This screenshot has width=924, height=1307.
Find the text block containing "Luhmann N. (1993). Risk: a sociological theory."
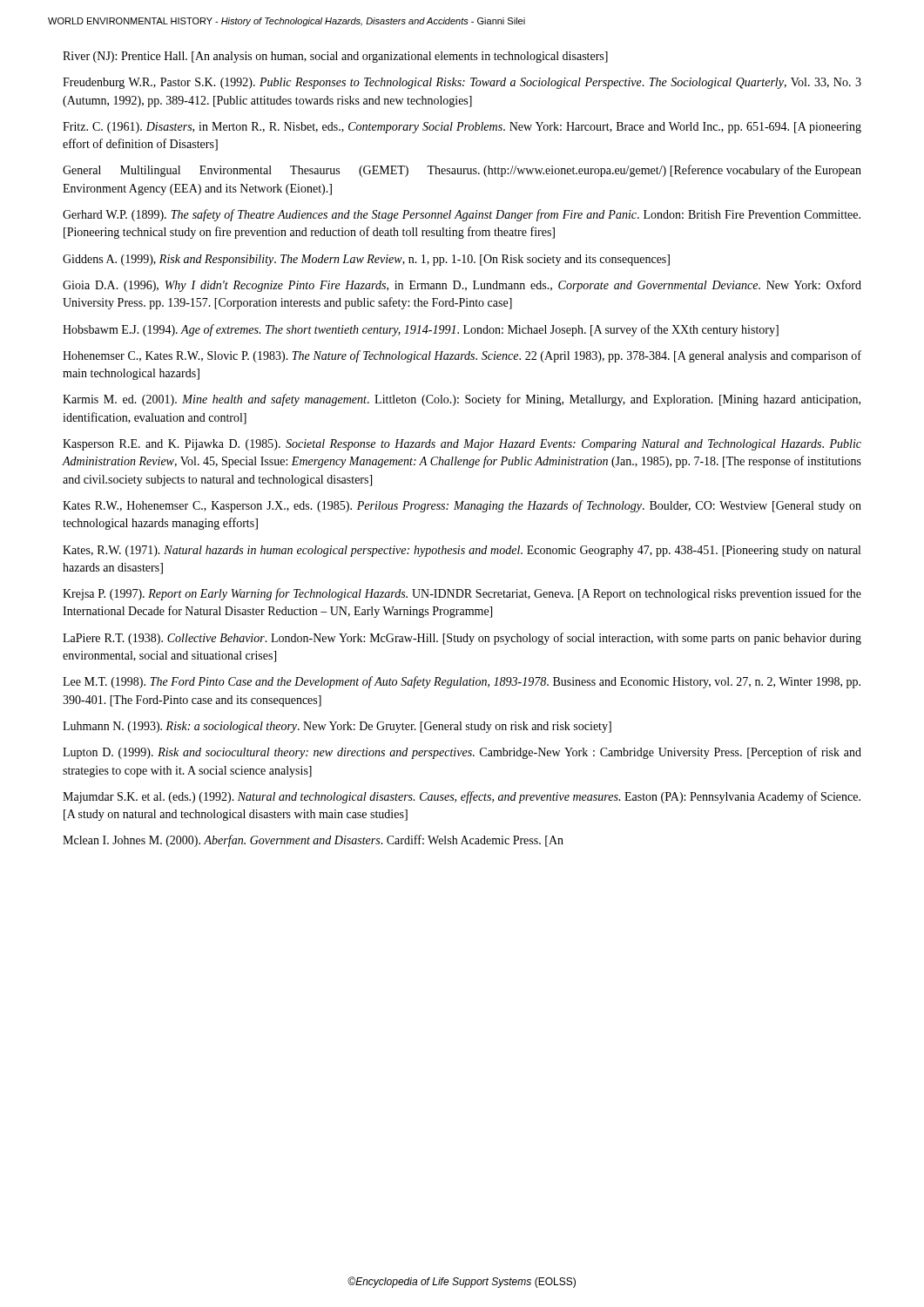(337, 726)
